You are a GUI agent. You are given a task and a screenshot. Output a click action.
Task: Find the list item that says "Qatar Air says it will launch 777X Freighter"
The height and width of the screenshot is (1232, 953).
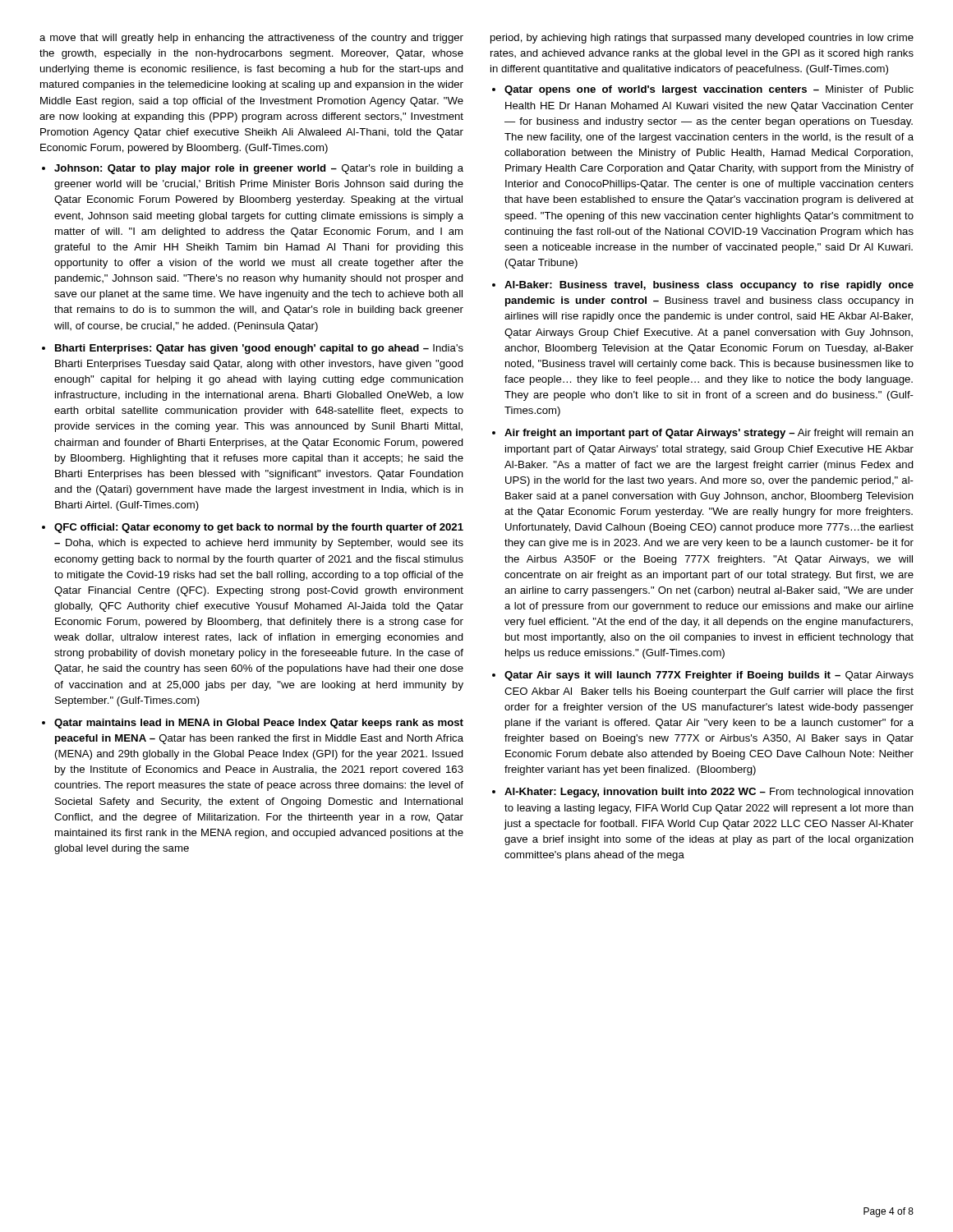pyautogui.click(x=709, y=722)
